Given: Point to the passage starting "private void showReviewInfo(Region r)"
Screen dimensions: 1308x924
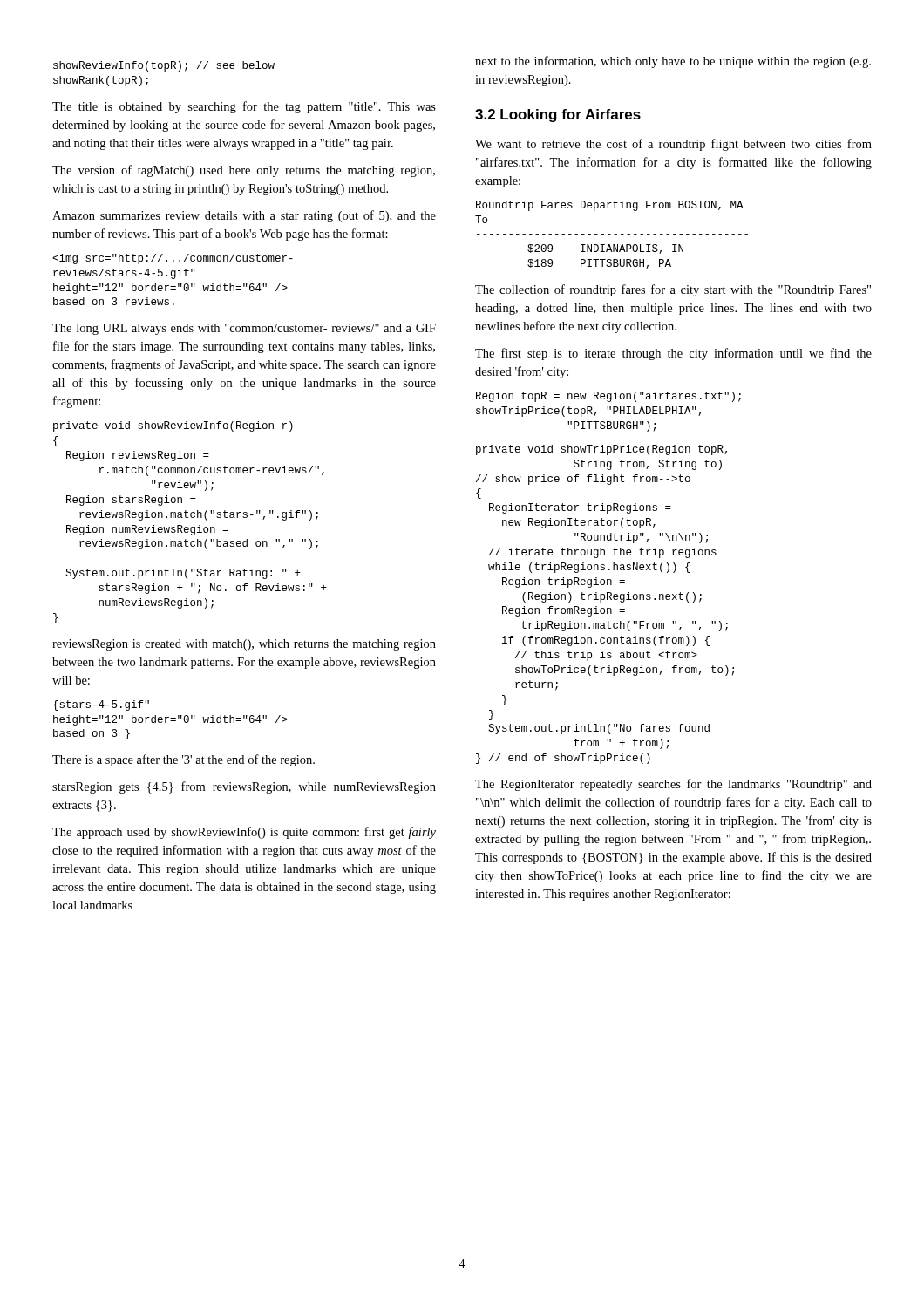Looking at the screenshot, I should [x=244, y=523].
